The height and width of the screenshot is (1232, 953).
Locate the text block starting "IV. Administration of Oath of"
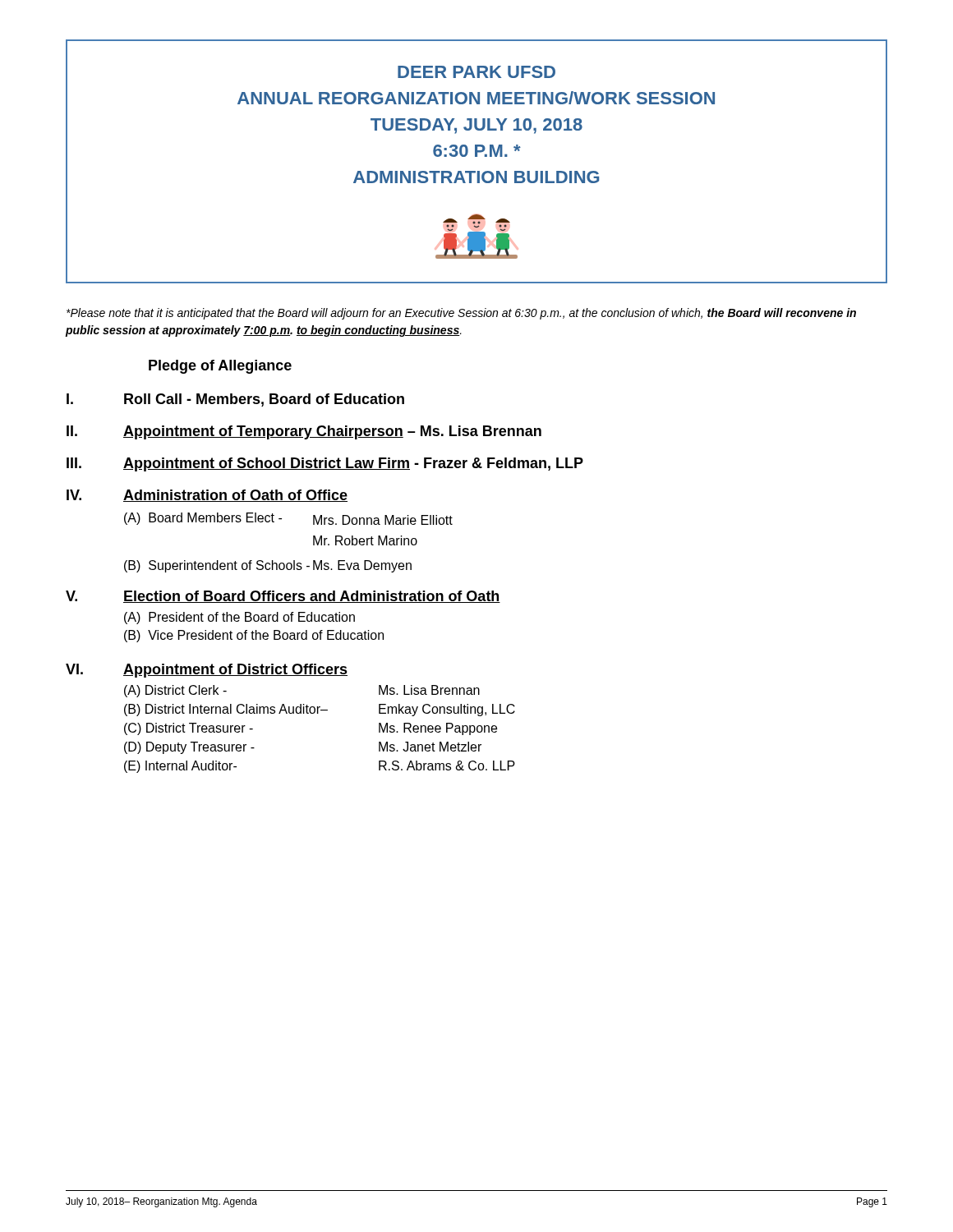click(207, 496)
